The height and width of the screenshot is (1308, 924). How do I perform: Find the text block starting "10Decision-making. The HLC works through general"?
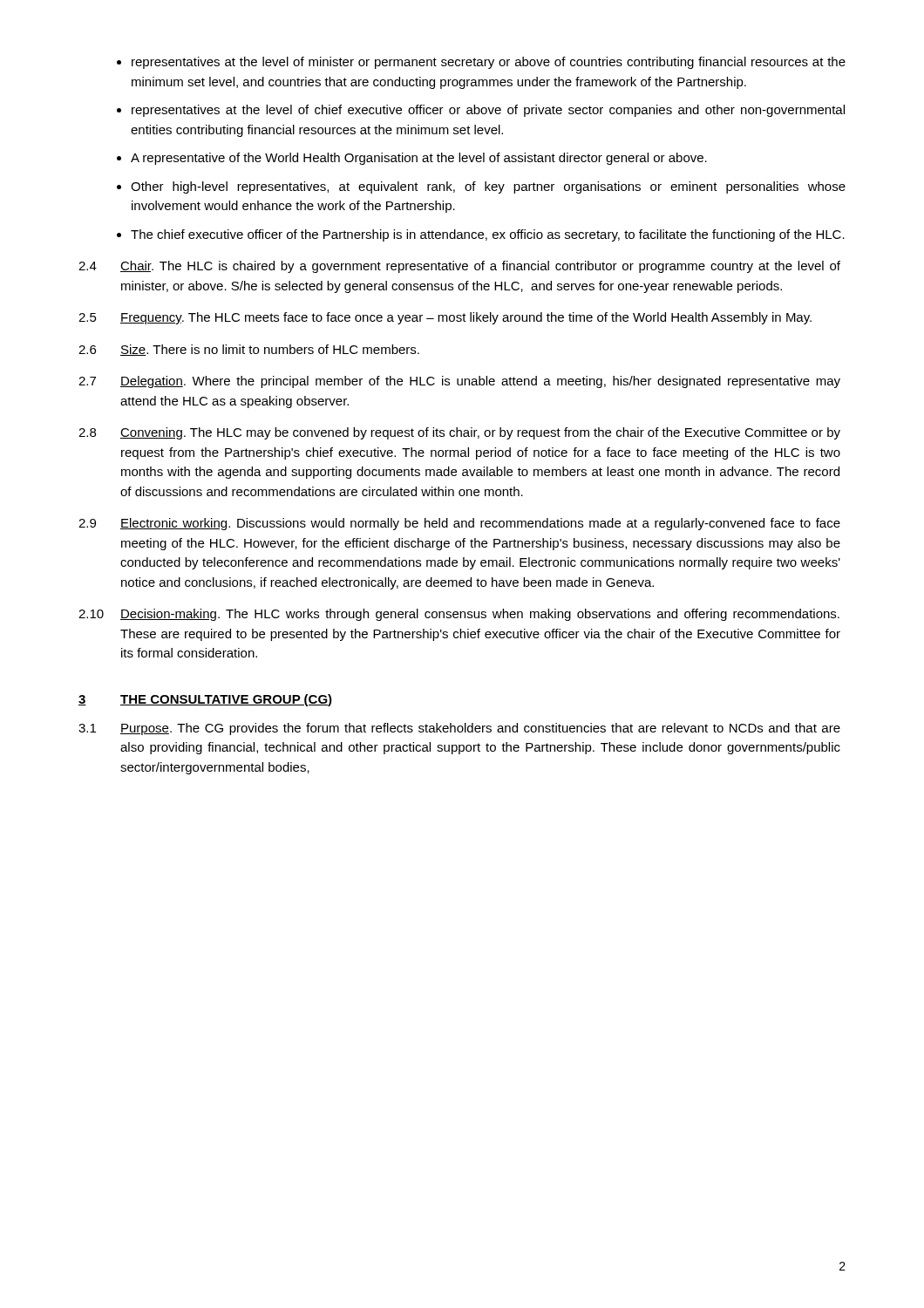click(x=459, y=634)
